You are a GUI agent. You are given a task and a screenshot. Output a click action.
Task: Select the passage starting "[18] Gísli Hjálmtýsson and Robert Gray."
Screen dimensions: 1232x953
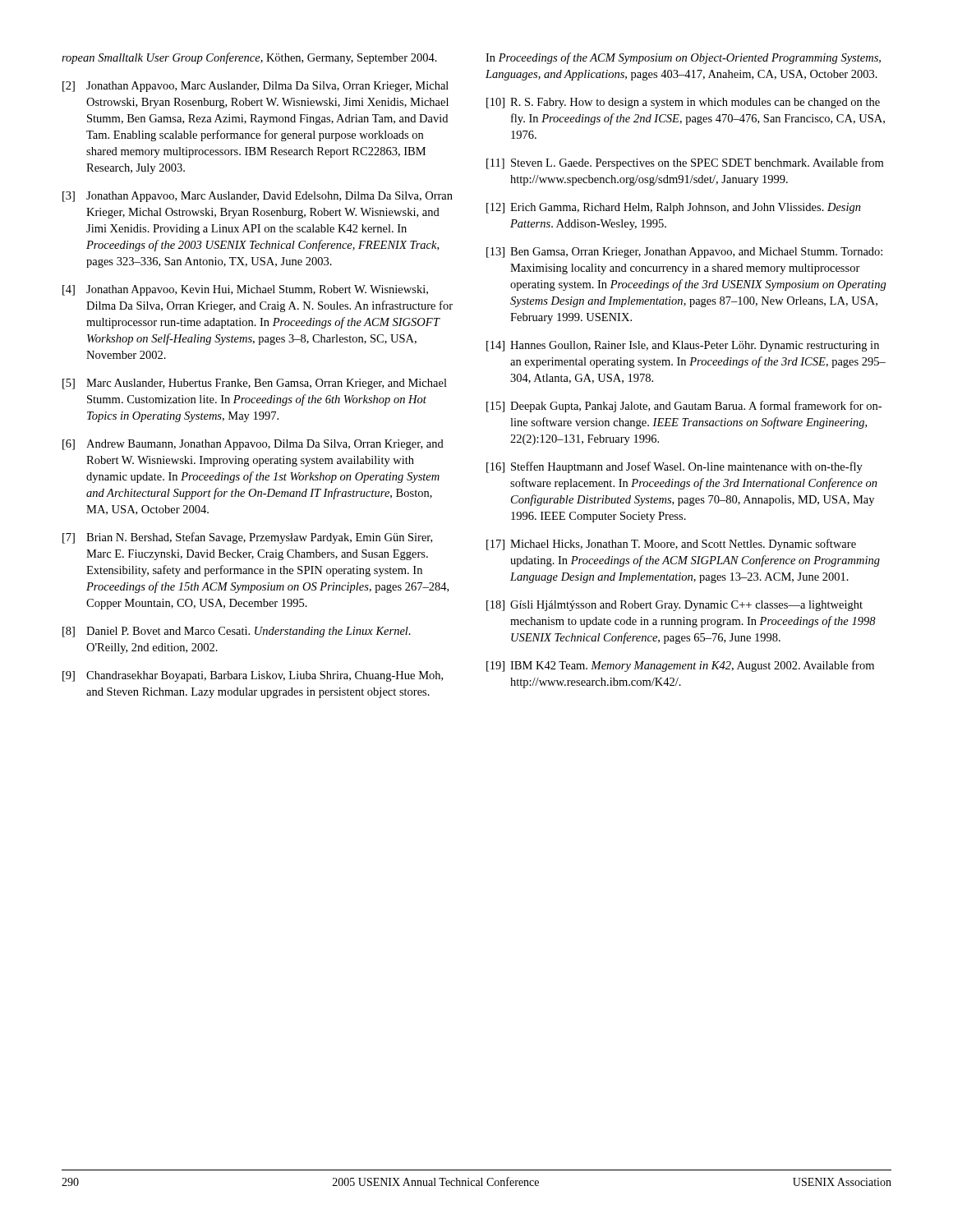688,621
